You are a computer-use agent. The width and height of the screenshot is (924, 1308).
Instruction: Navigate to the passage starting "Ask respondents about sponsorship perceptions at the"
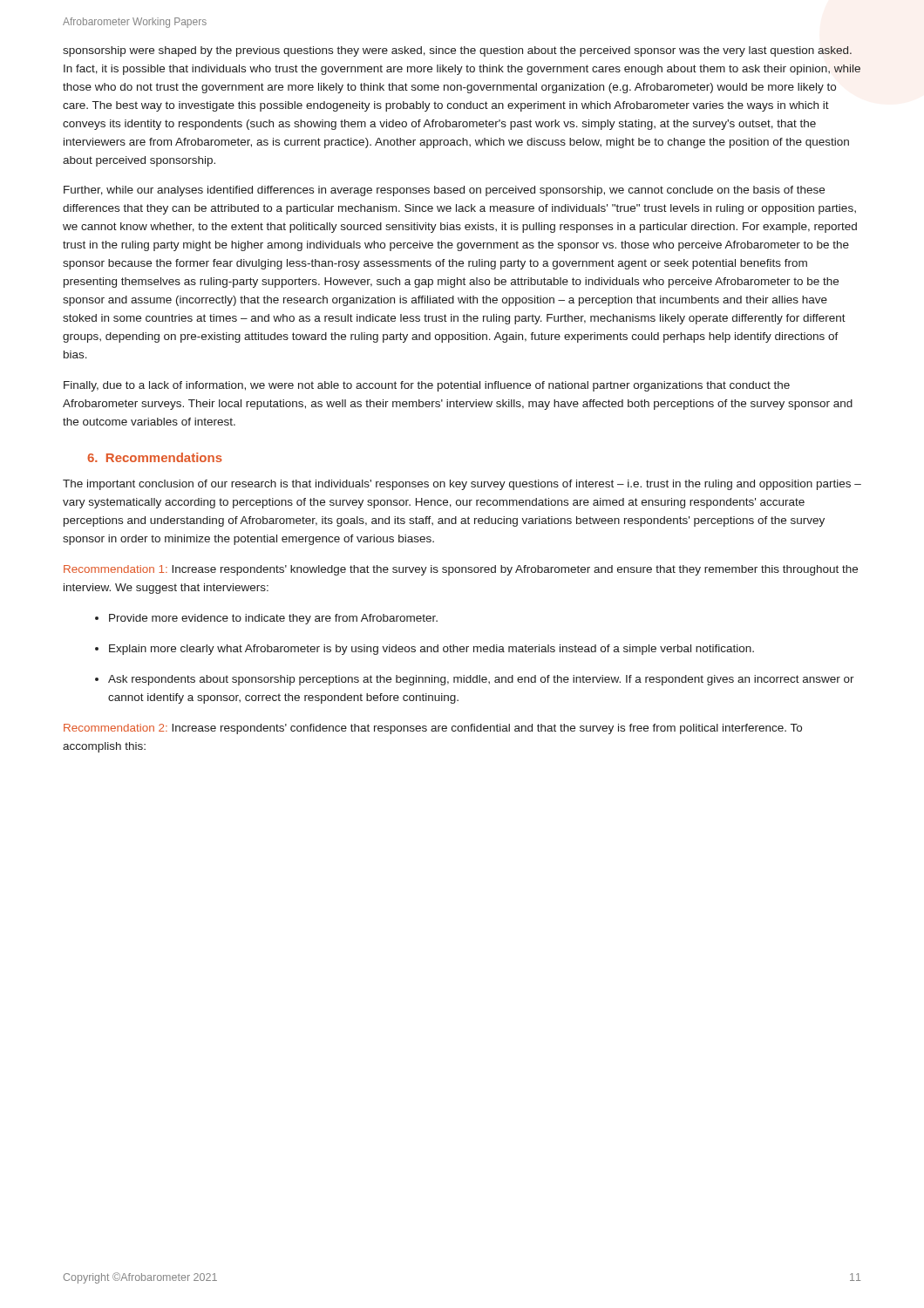coord(462,689)
